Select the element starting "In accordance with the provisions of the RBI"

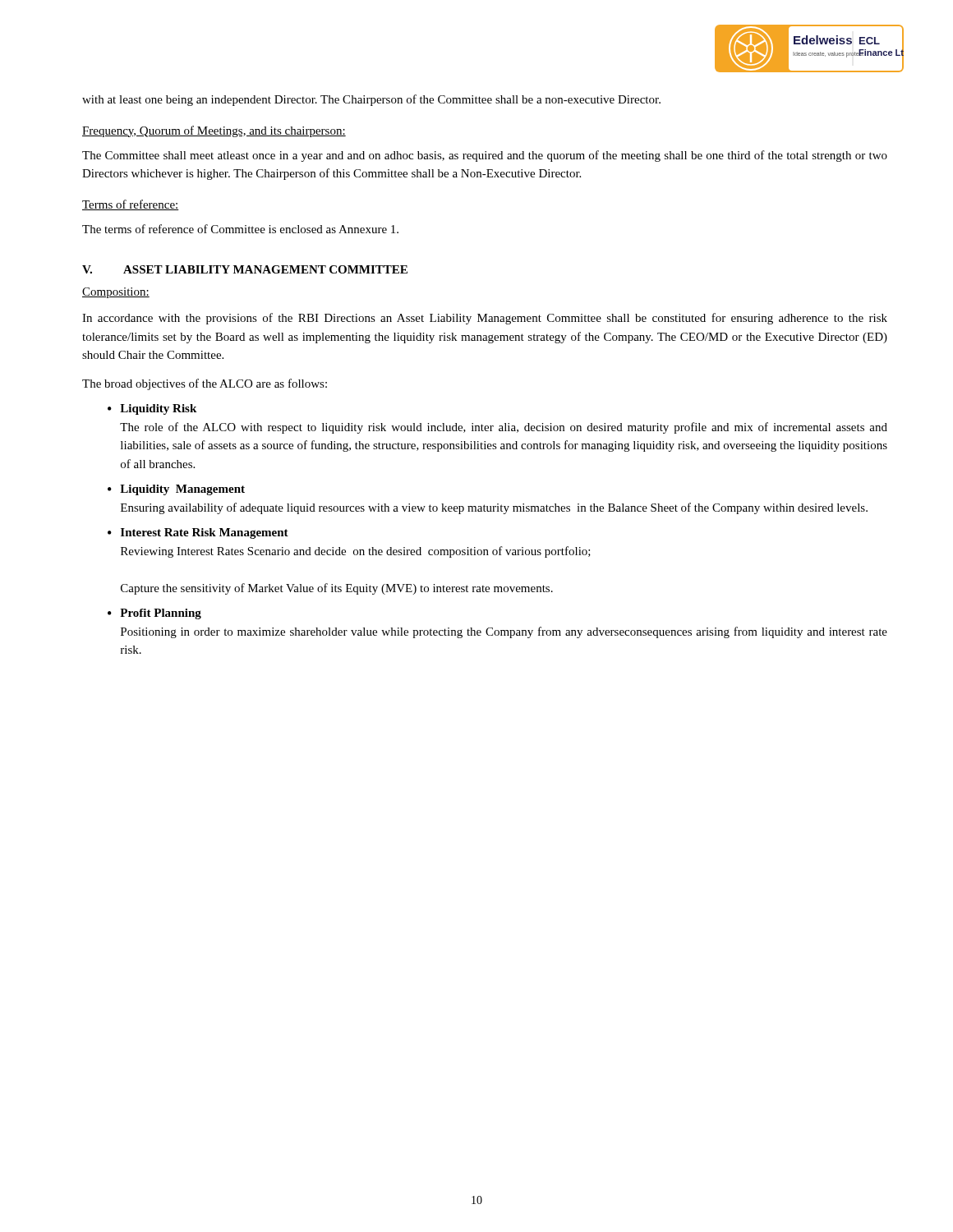[x=485, y=336]
